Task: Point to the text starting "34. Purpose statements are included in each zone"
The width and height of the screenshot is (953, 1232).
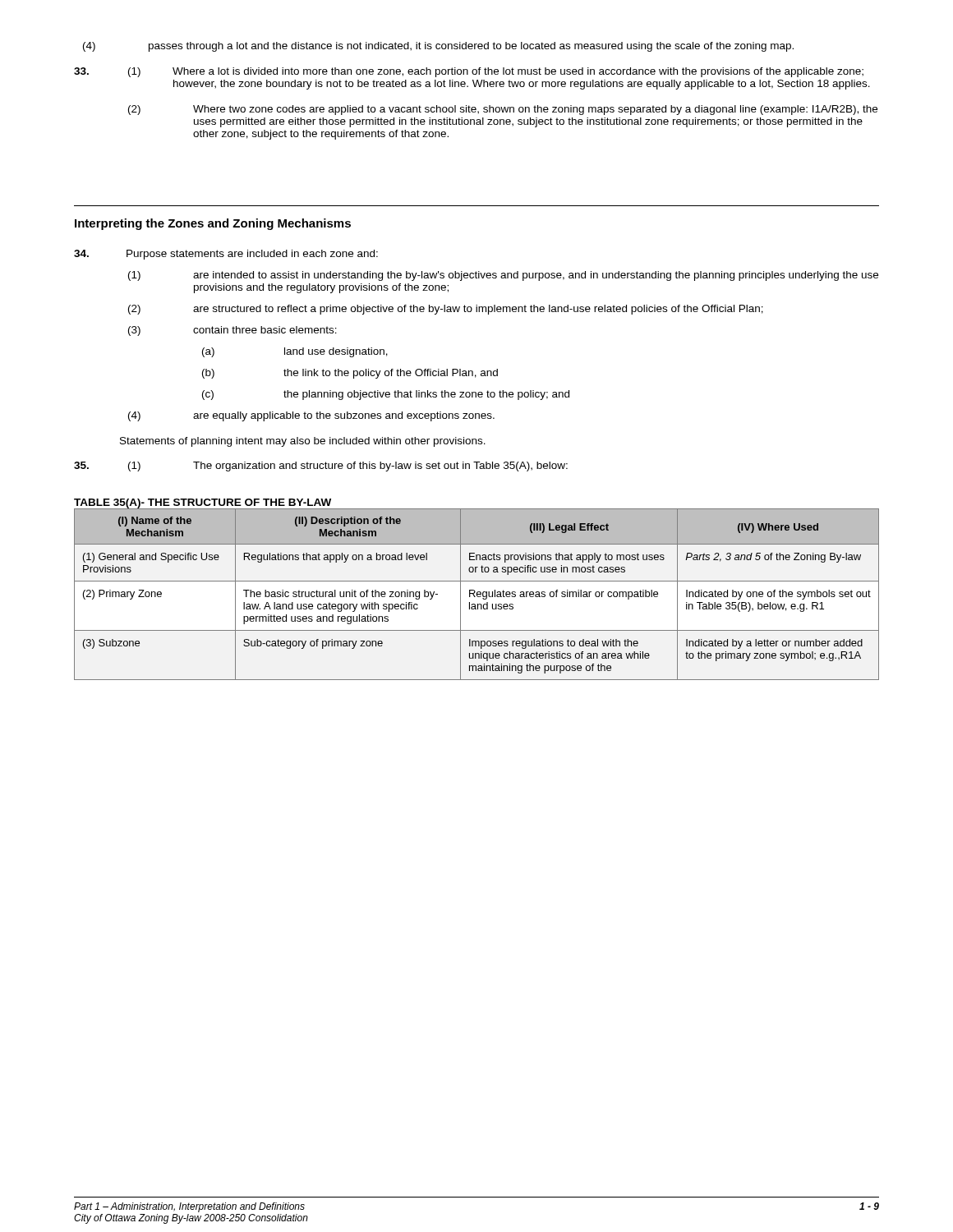Action: point(226,255)
